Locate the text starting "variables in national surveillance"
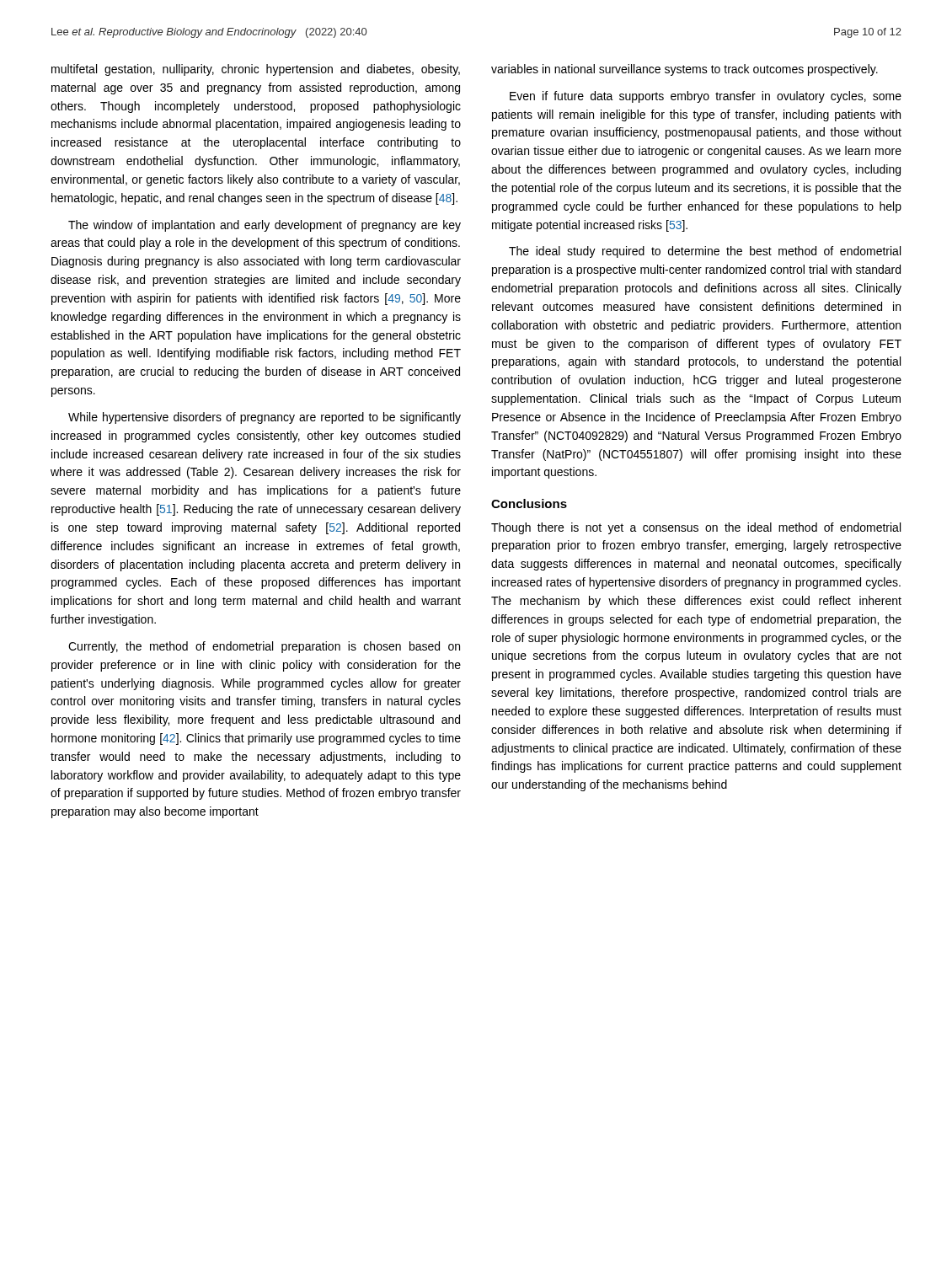 point(696,70)
